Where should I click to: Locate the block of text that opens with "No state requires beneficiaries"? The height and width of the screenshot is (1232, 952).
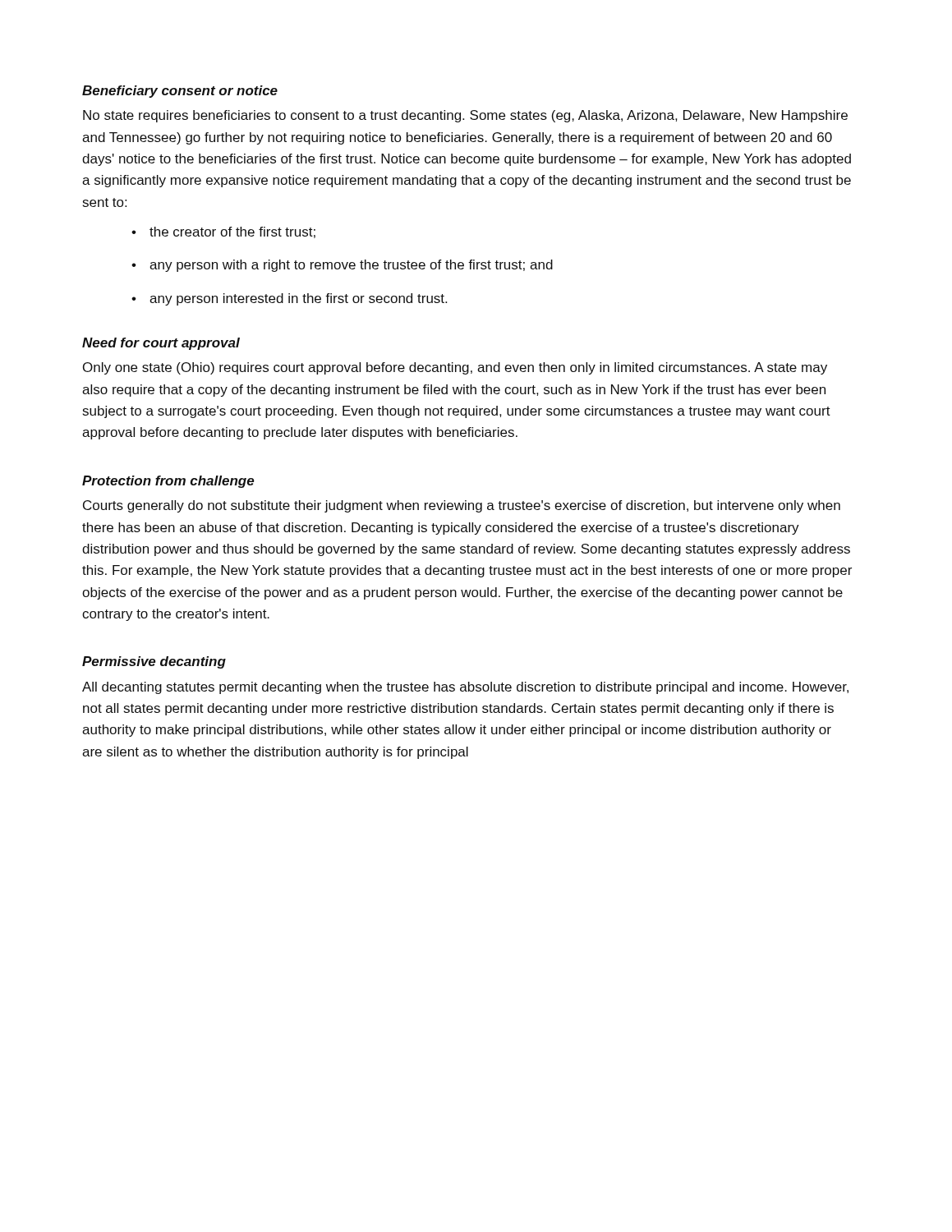(467, 159)
